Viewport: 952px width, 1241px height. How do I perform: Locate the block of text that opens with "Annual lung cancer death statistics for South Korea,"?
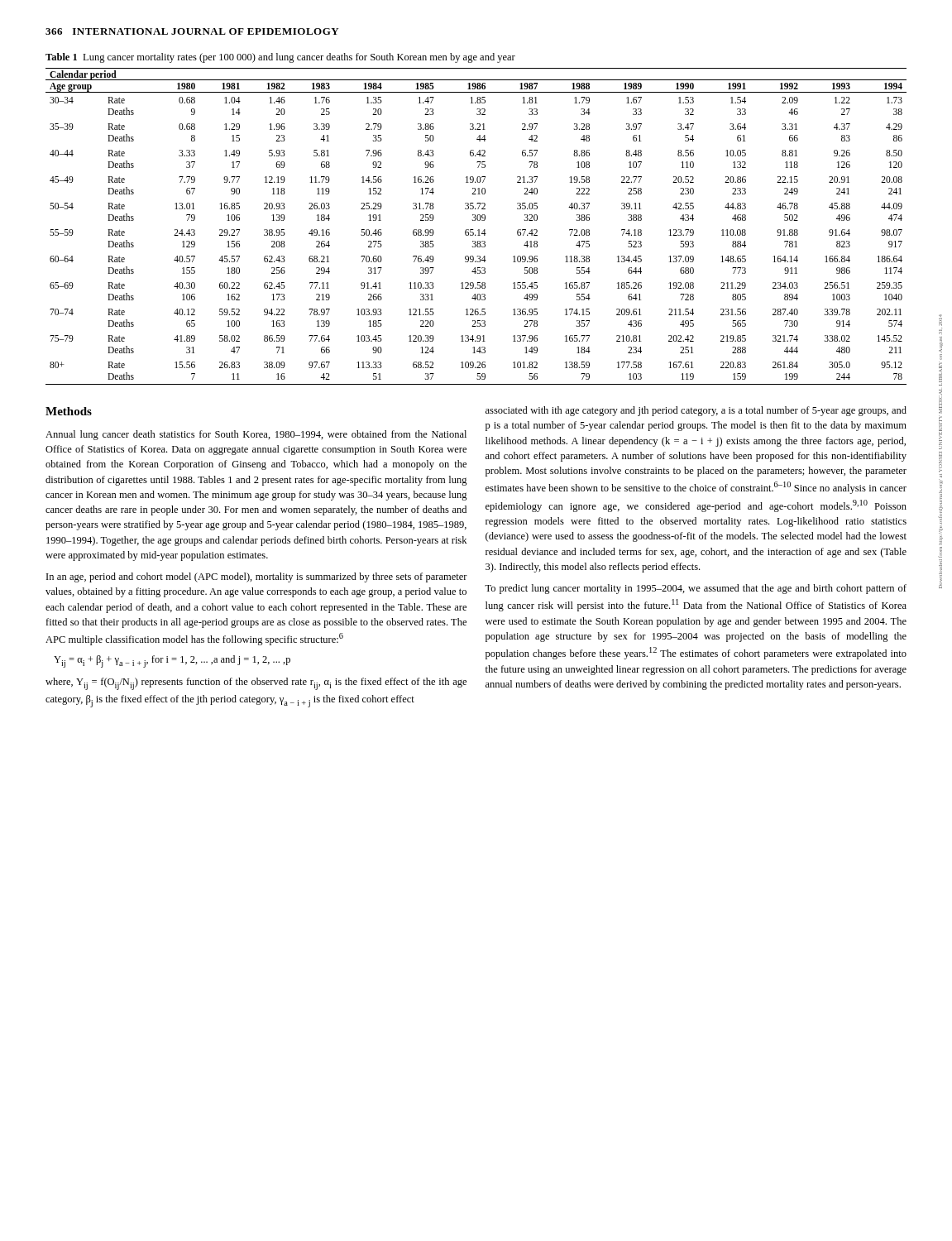pyautogui.click(x=256, y=495)
